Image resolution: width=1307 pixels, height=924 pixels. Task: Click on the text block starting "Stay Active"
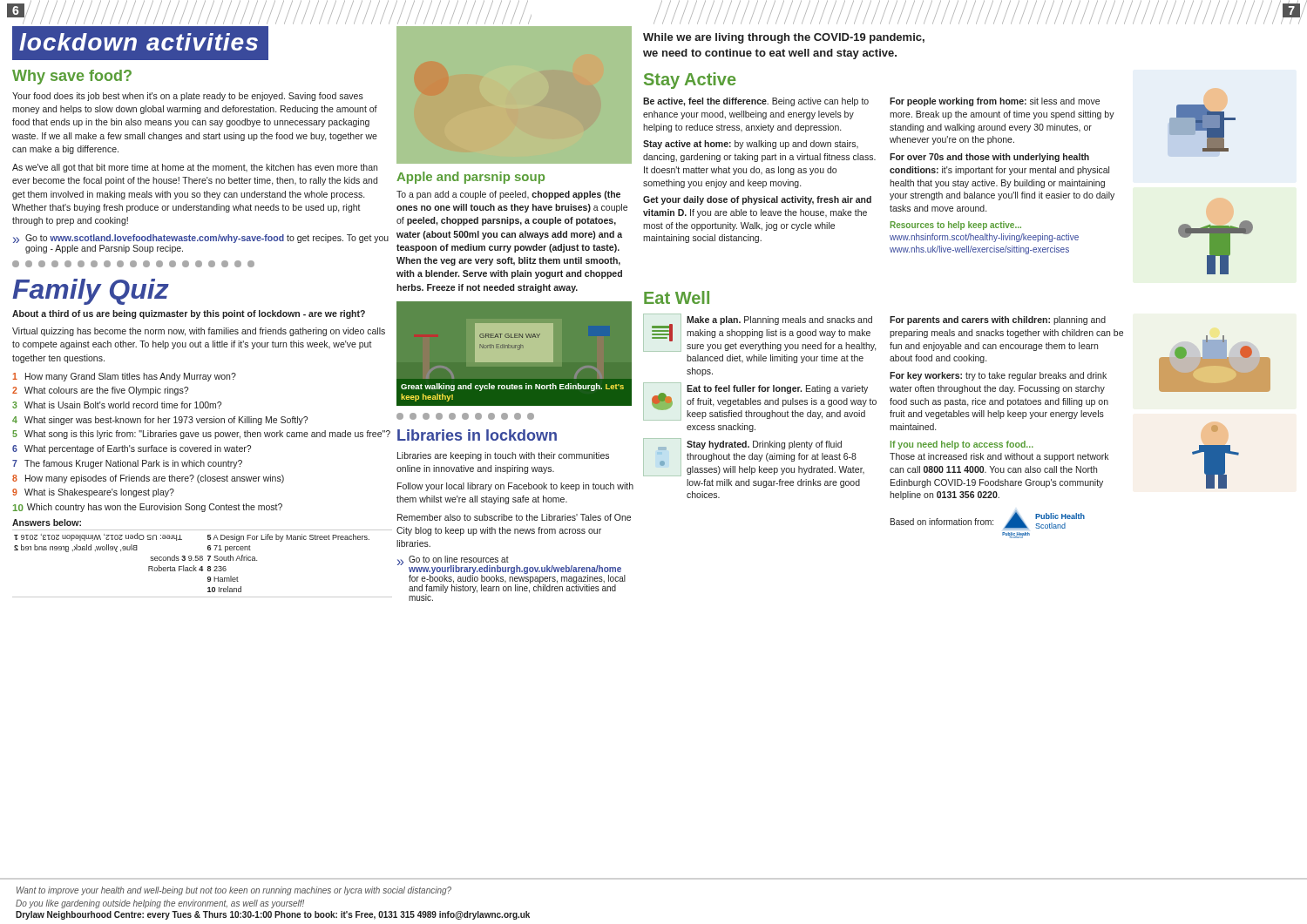tap(690, 80)
